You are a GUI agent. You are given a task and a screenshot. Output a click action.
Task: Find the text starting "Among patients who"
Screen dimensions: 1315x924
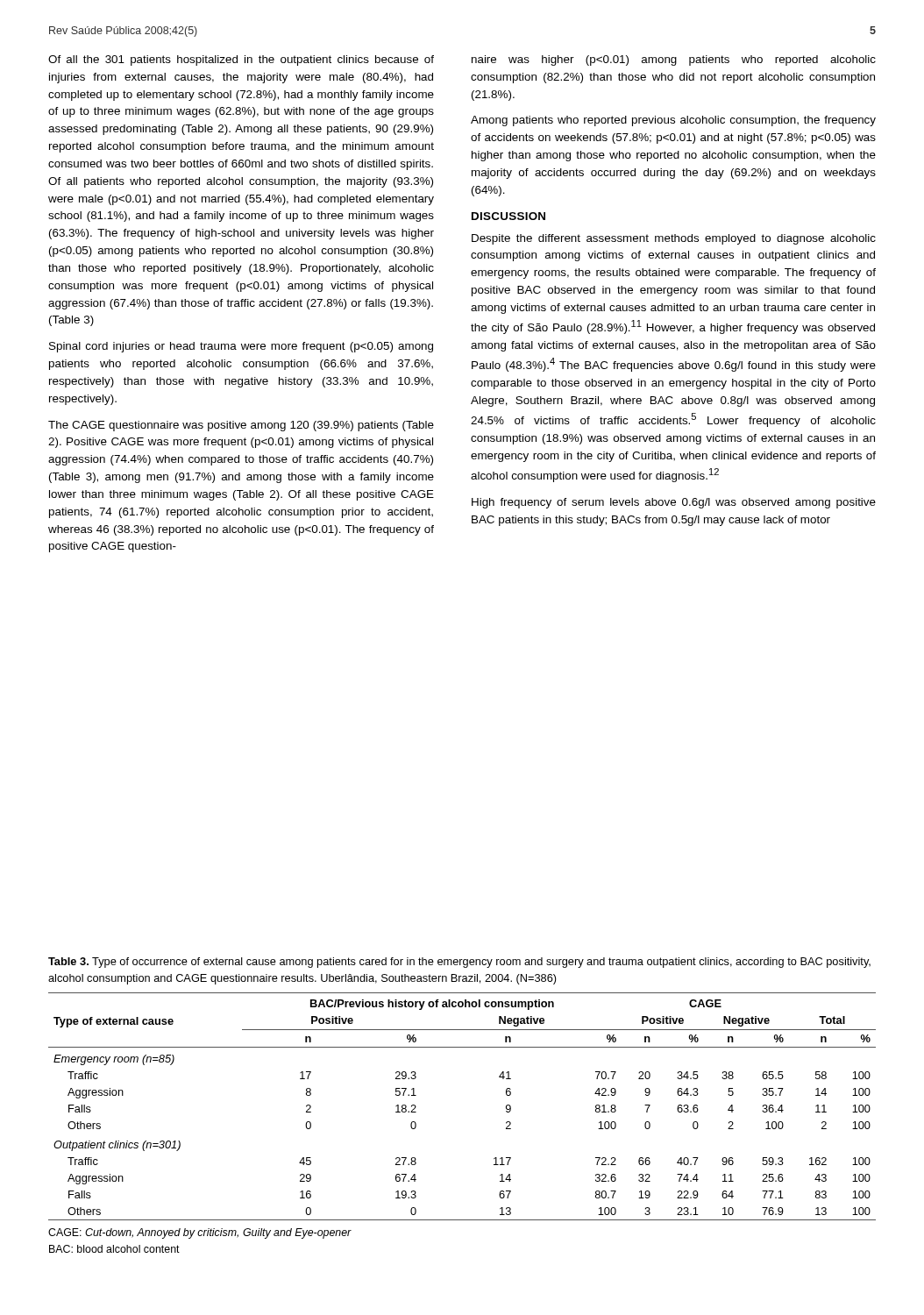pyautogui.click(x=673, y=155)
